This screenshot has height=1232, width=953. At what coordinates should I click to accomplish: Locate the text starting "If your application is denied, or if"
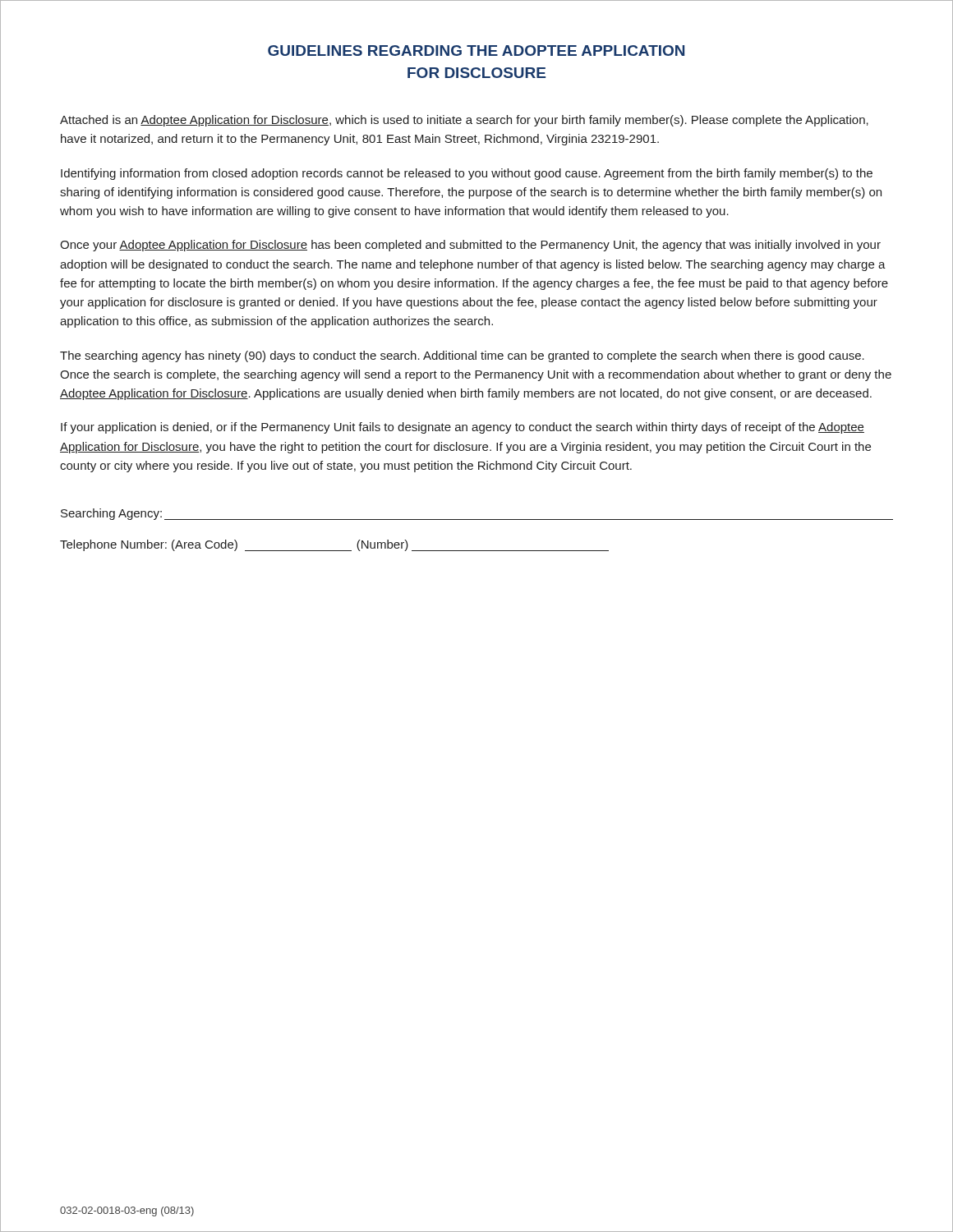[466, 446]
